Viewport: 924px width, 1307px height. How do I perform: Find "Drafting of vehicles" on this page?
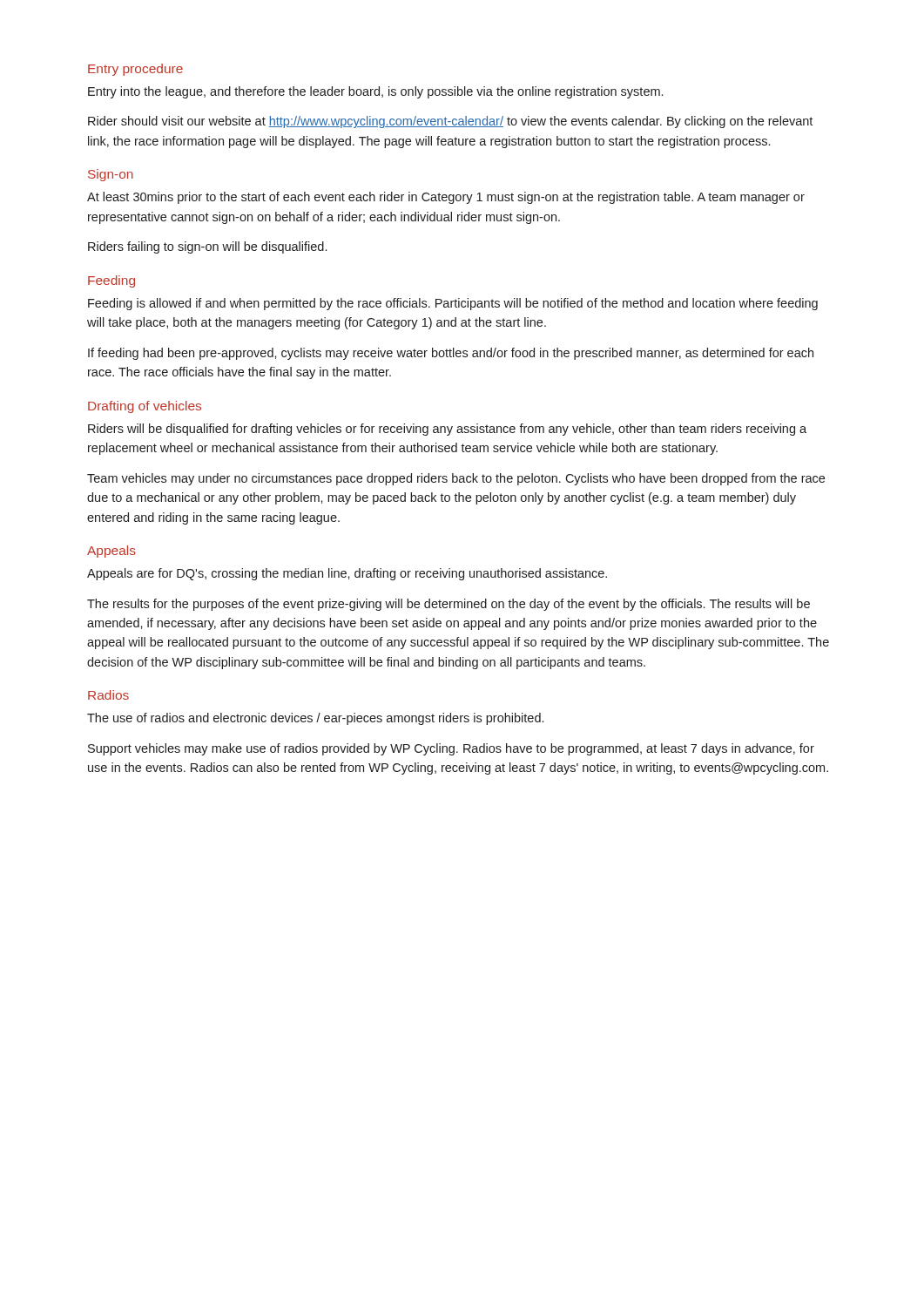pyautogui.click(x=145, y=405)
